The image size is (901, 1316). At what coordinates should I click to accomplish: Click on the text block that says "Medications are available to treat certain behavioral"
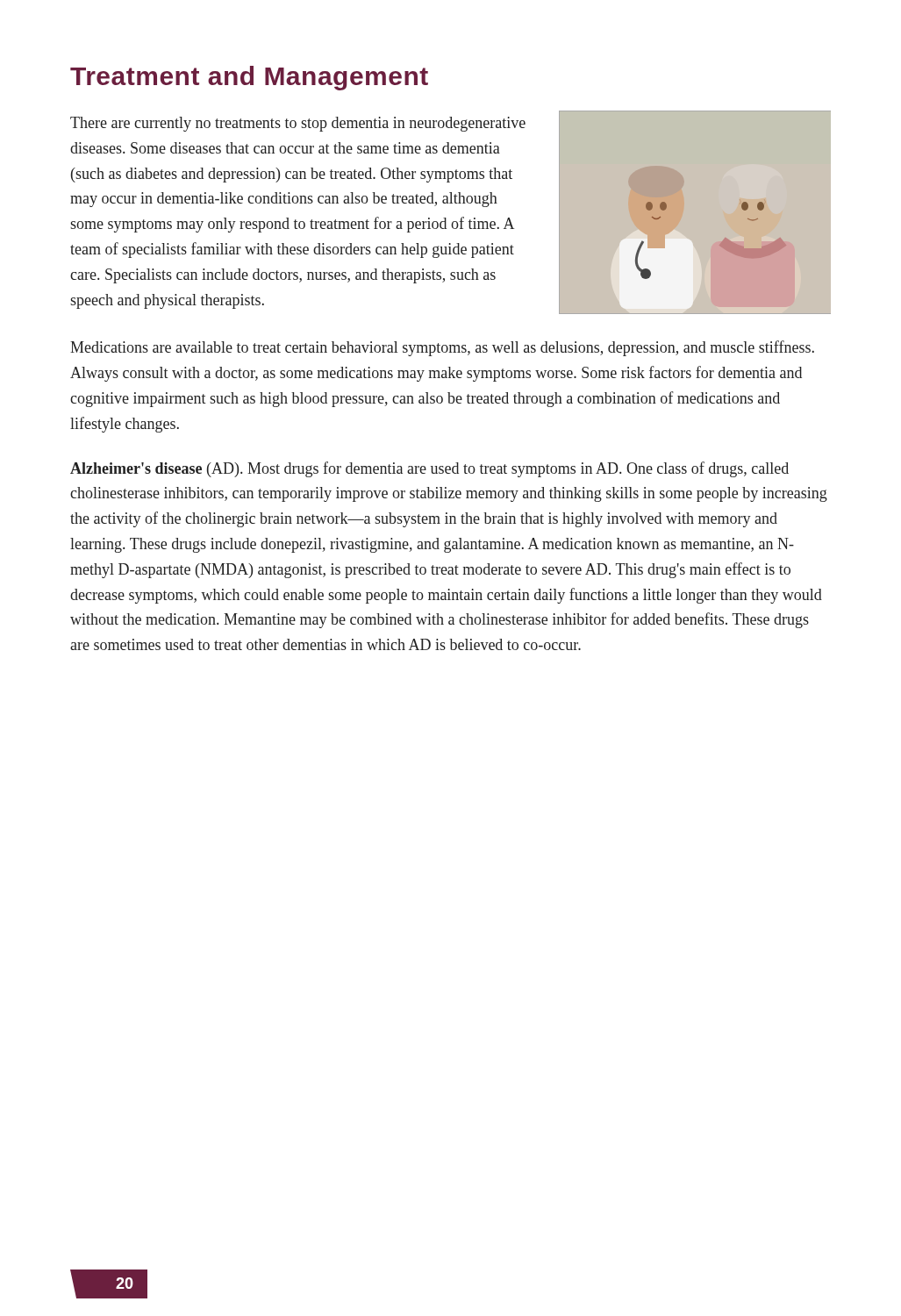(x=443, y=386)
